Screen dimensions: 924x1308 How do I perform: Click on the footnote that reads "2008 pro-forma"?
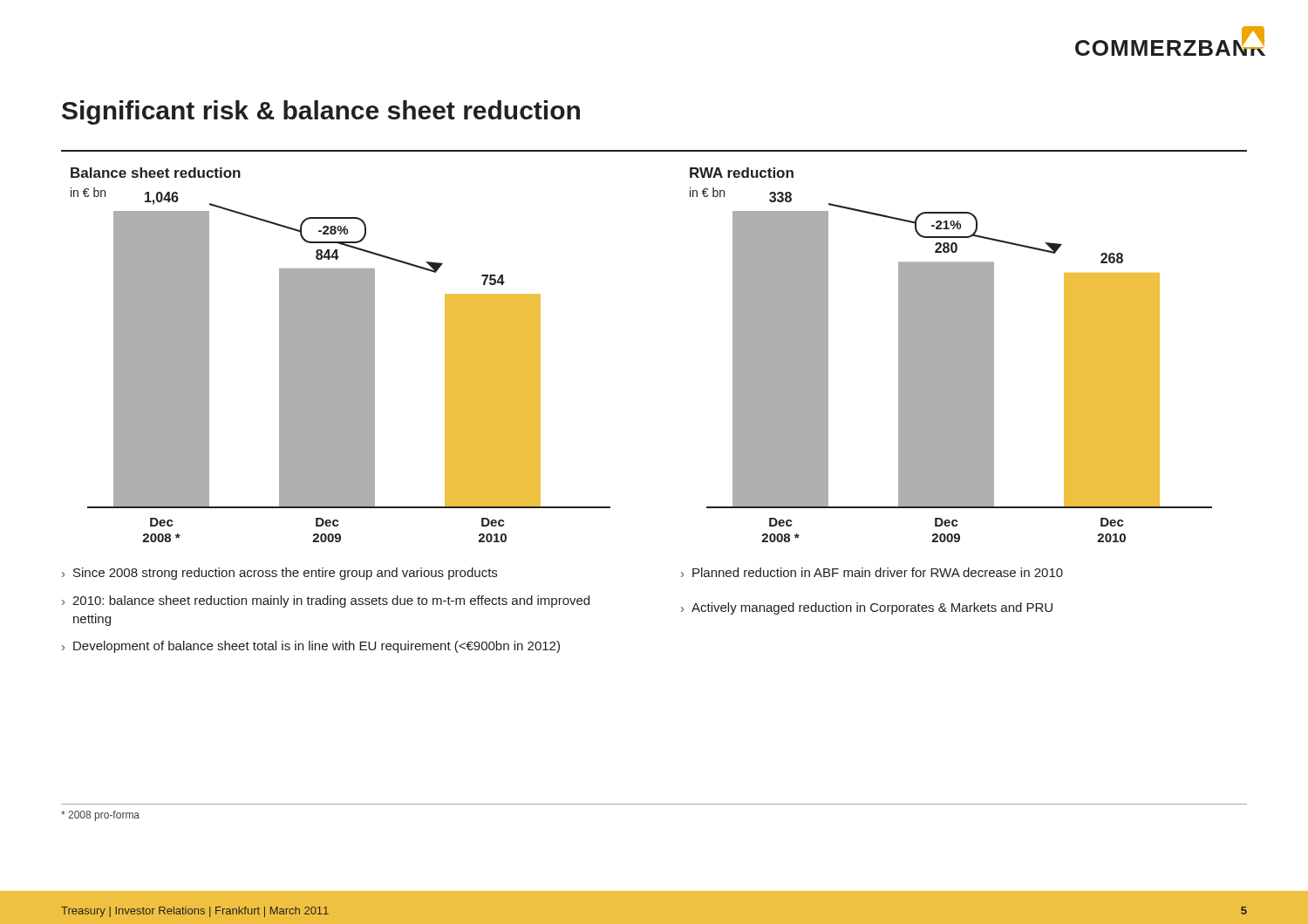pos(100,815)
